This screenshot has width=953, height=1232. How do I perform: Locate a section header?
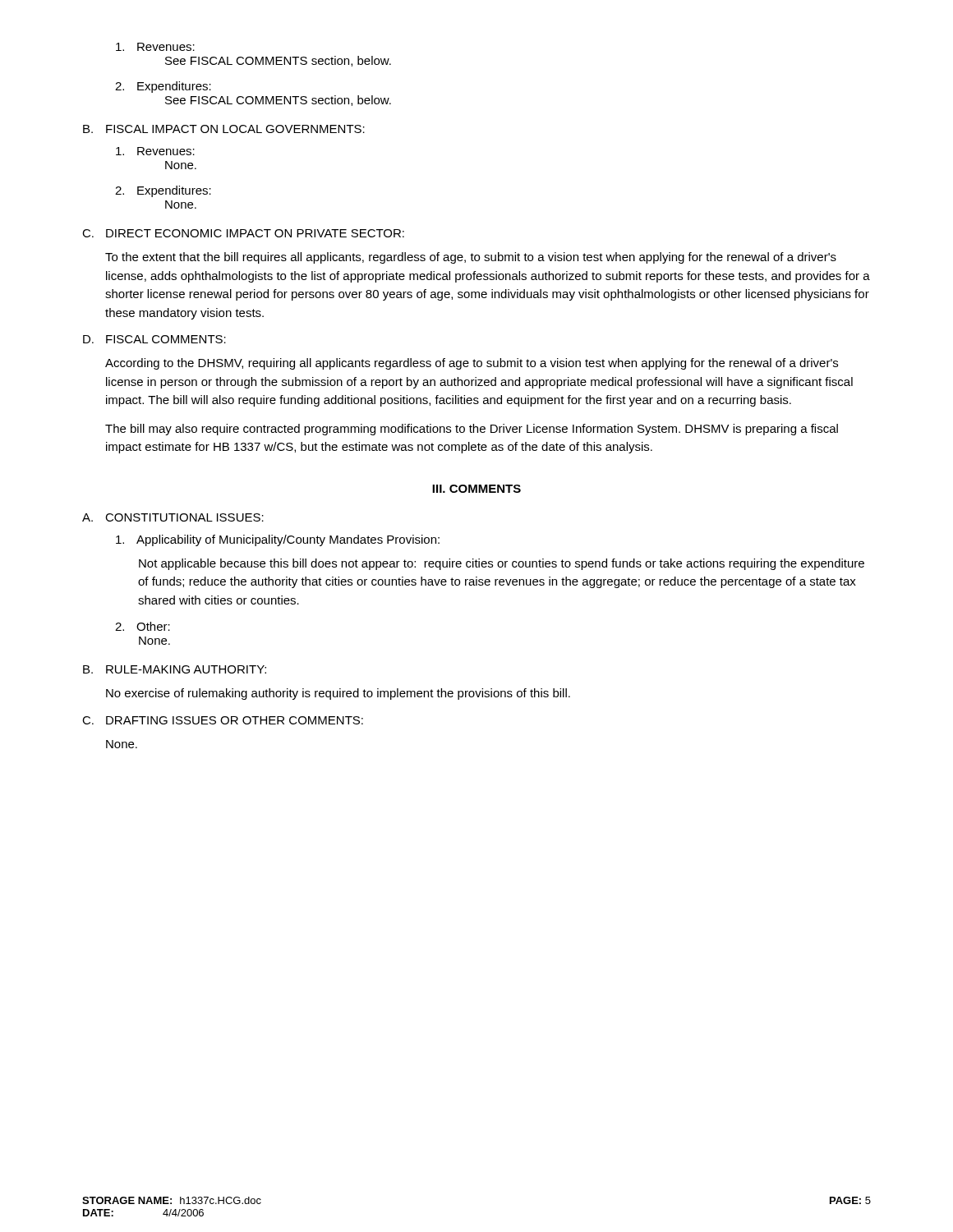pyautogui.click(x=476, y=488)
